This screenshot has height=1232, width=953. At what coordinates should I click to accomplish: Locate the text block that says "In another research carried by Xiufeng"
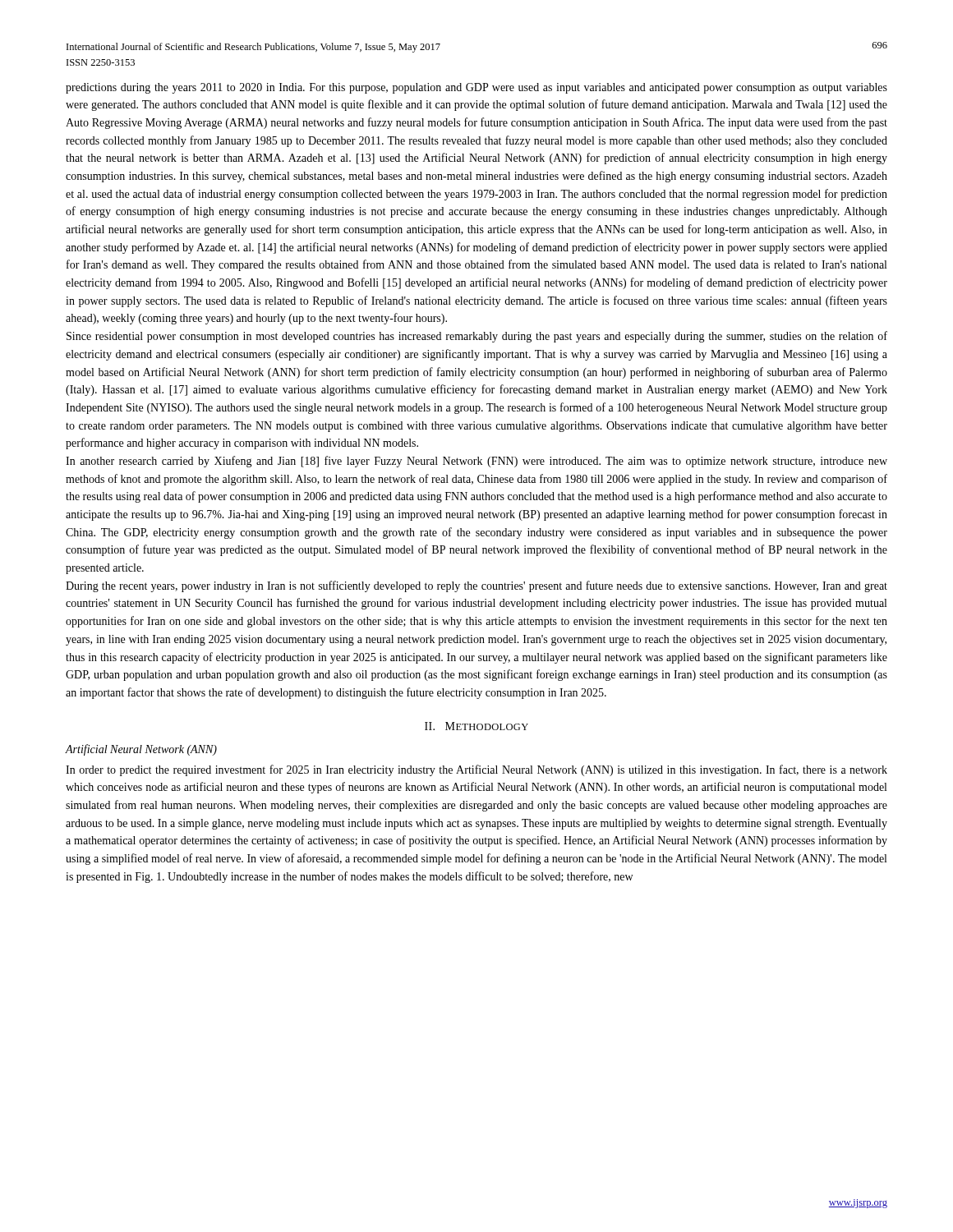(476, 515)
